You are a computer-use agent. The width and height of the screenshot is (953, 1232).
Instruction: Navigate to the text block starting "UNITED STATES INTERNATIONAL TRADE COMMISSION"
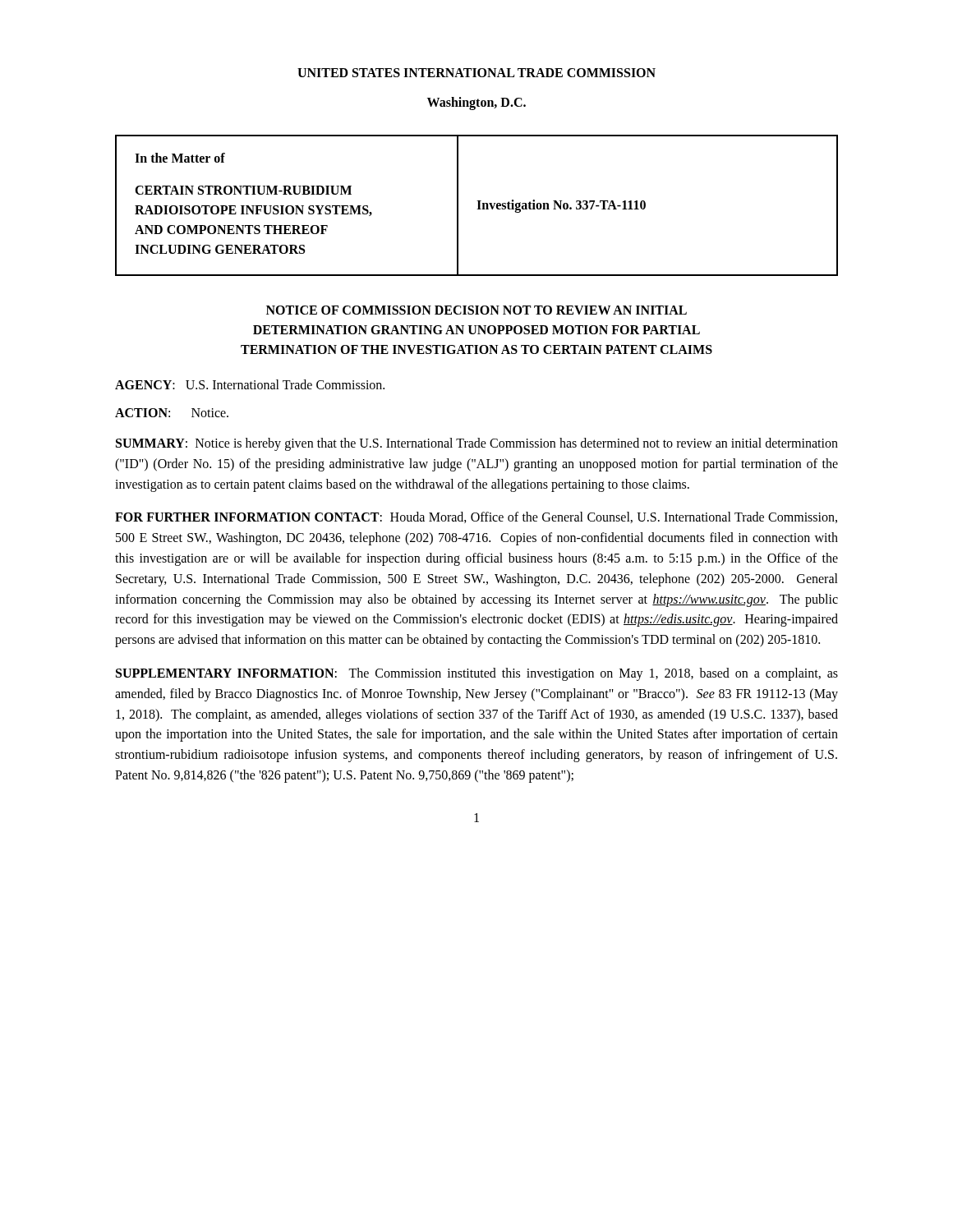coord(476,73)
